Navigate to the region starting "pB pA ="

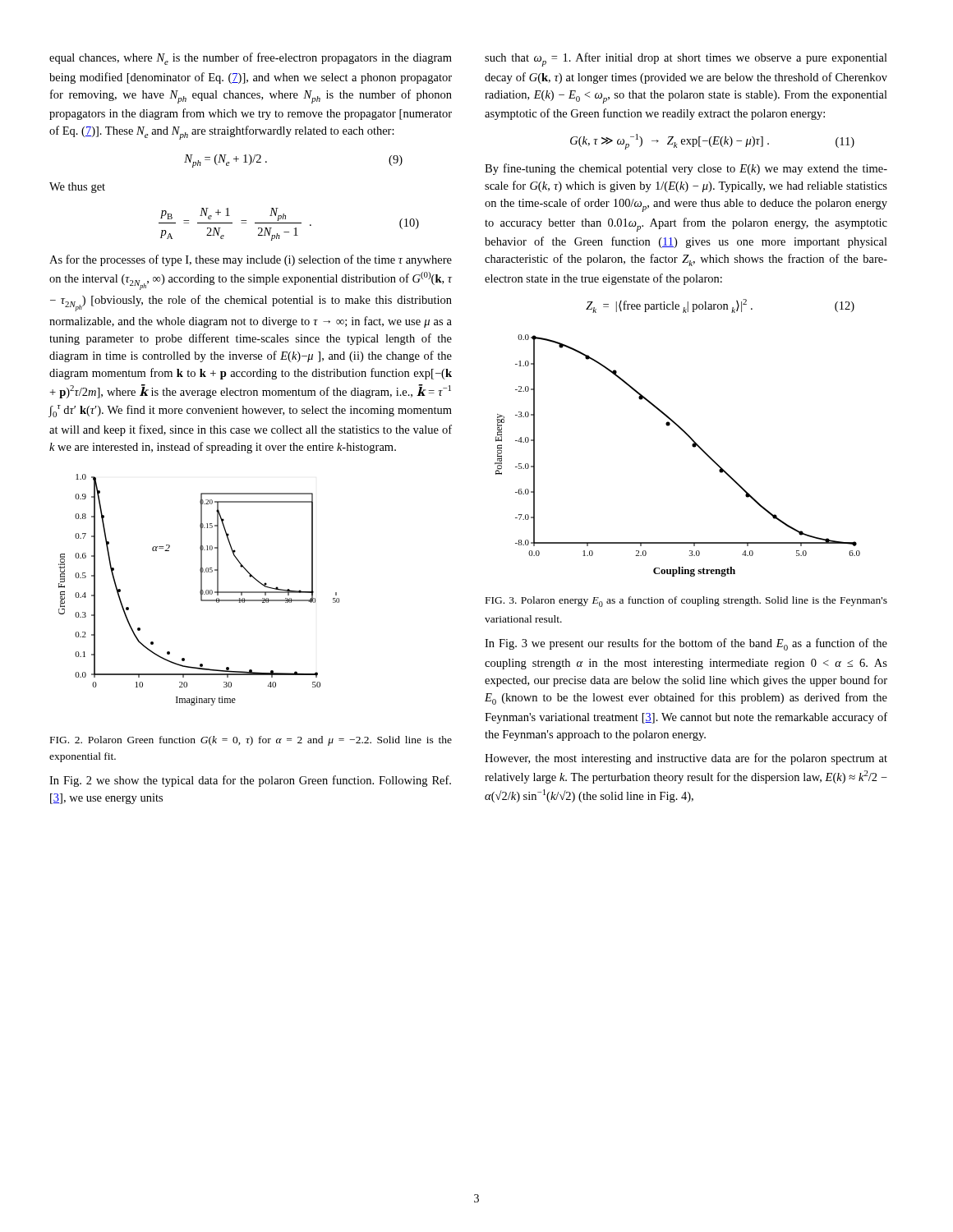(x=234, y=223)
